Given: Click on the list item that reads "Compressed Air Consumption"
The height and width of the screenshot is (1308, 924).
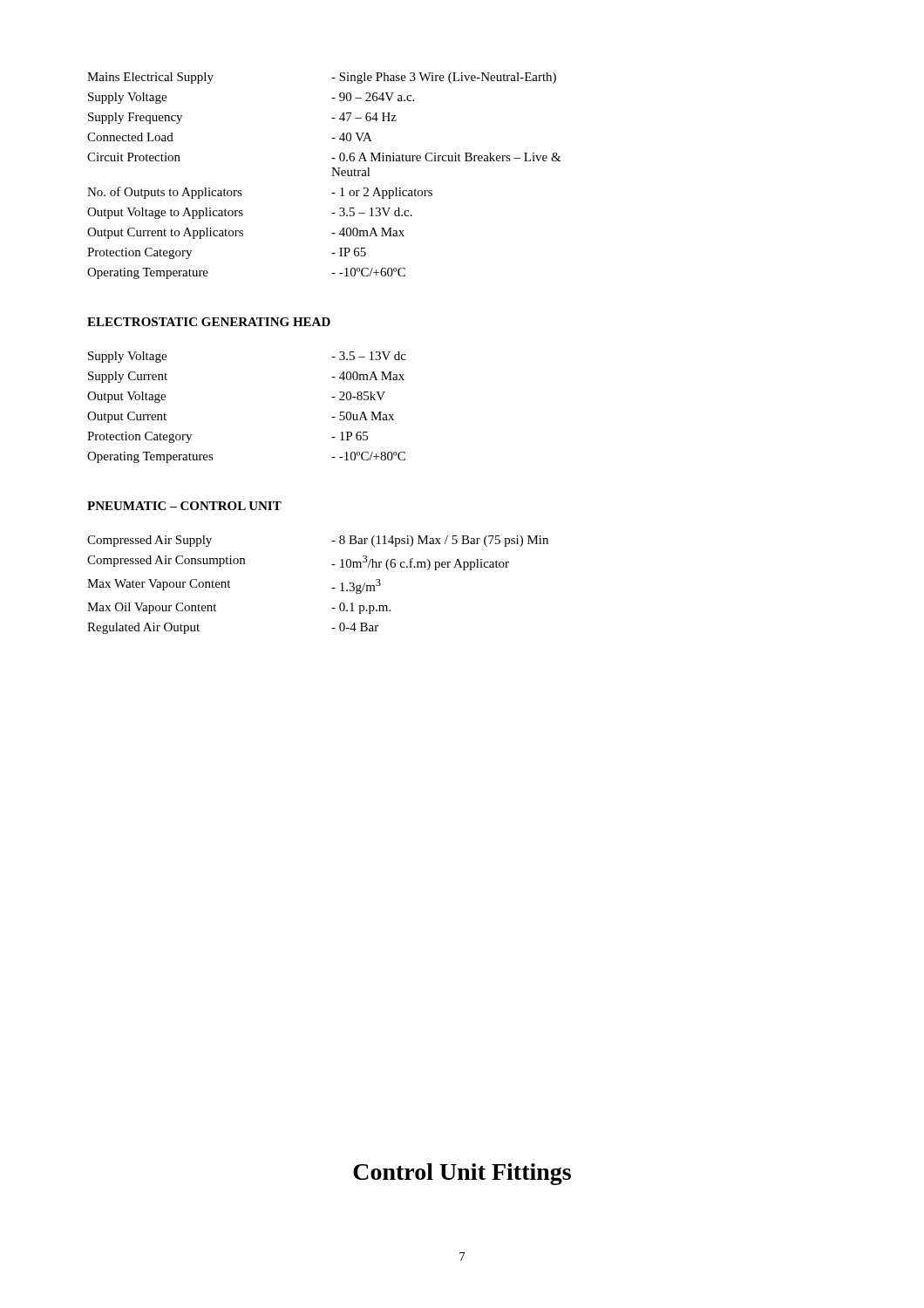Looking at the screenshot, I should [x=462, y=562].
